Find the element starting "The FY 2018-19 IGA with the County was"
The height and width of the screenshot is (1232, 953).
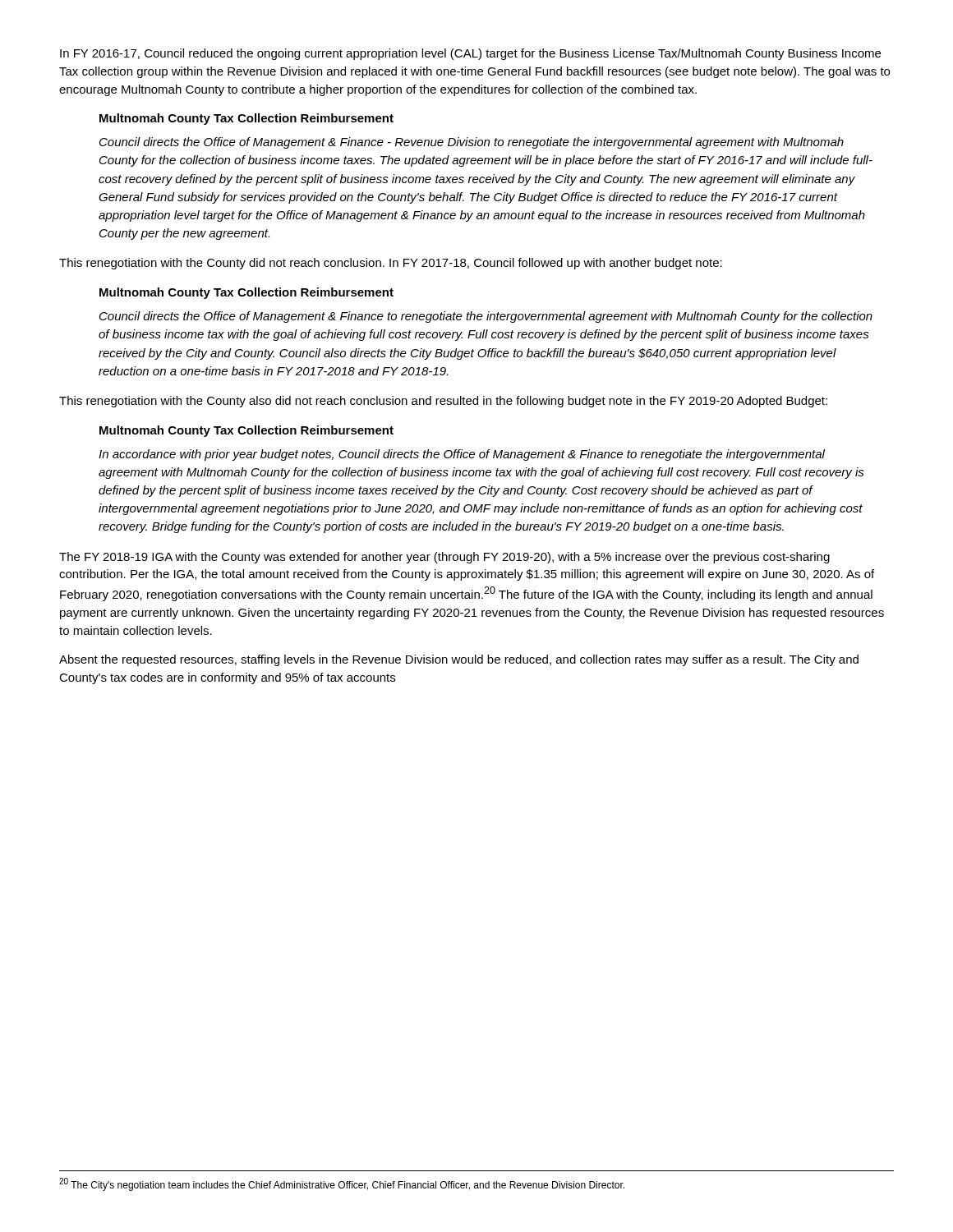(x=472, y=593)
